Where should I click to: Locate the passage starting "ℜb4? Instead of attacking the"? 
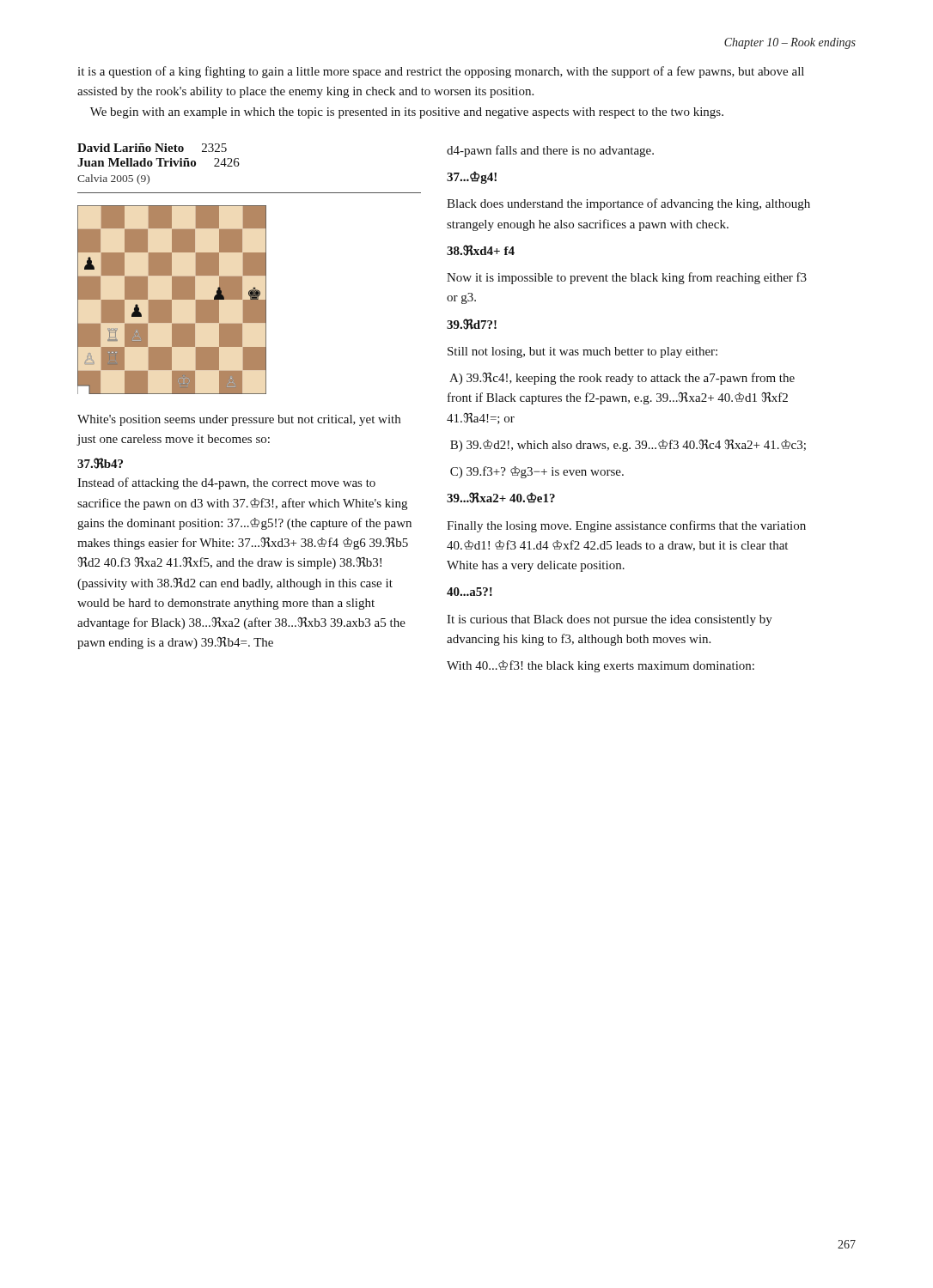[249, 555]
